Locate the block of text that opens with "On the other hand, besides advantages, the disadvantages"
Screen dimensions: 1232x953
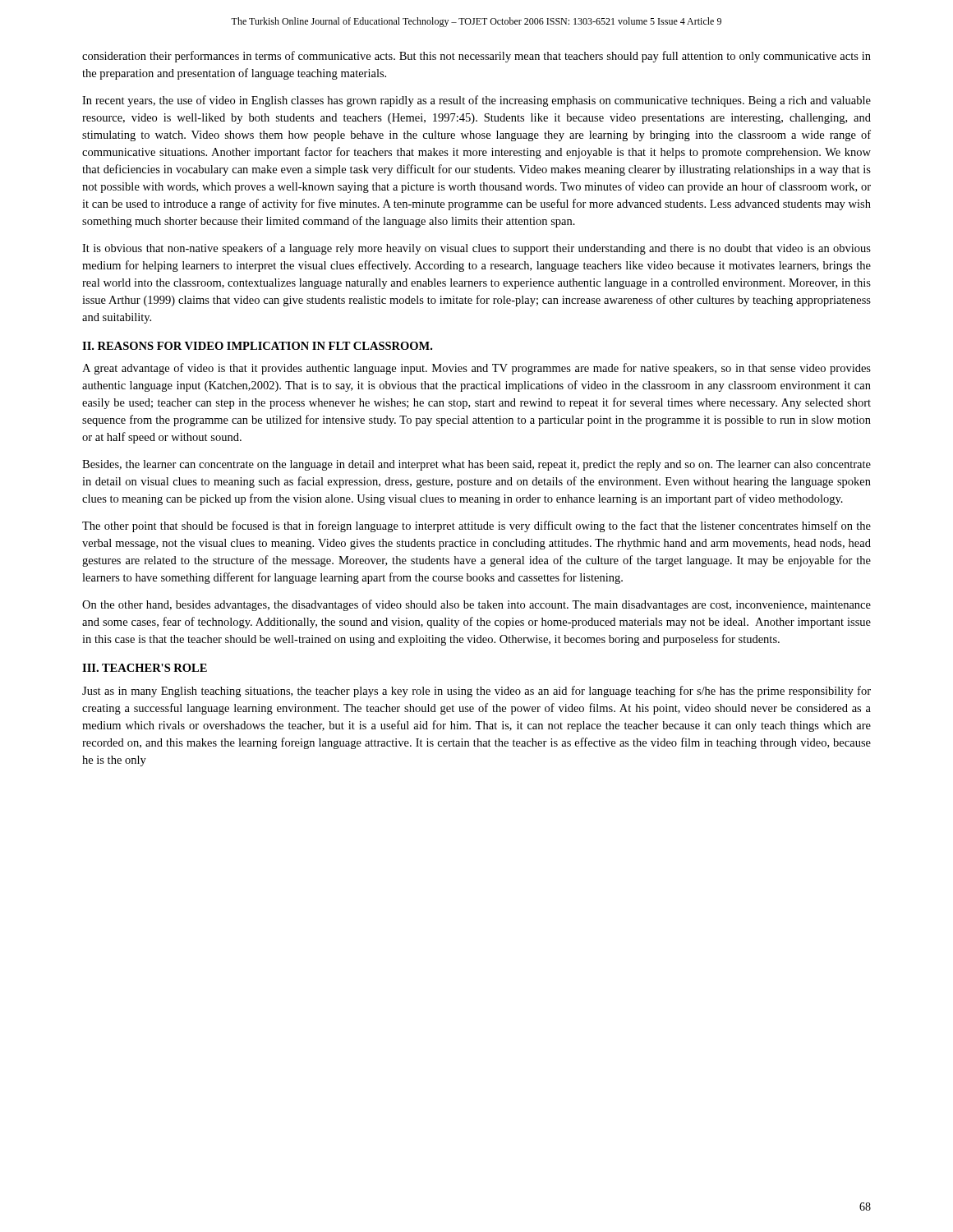476,623
